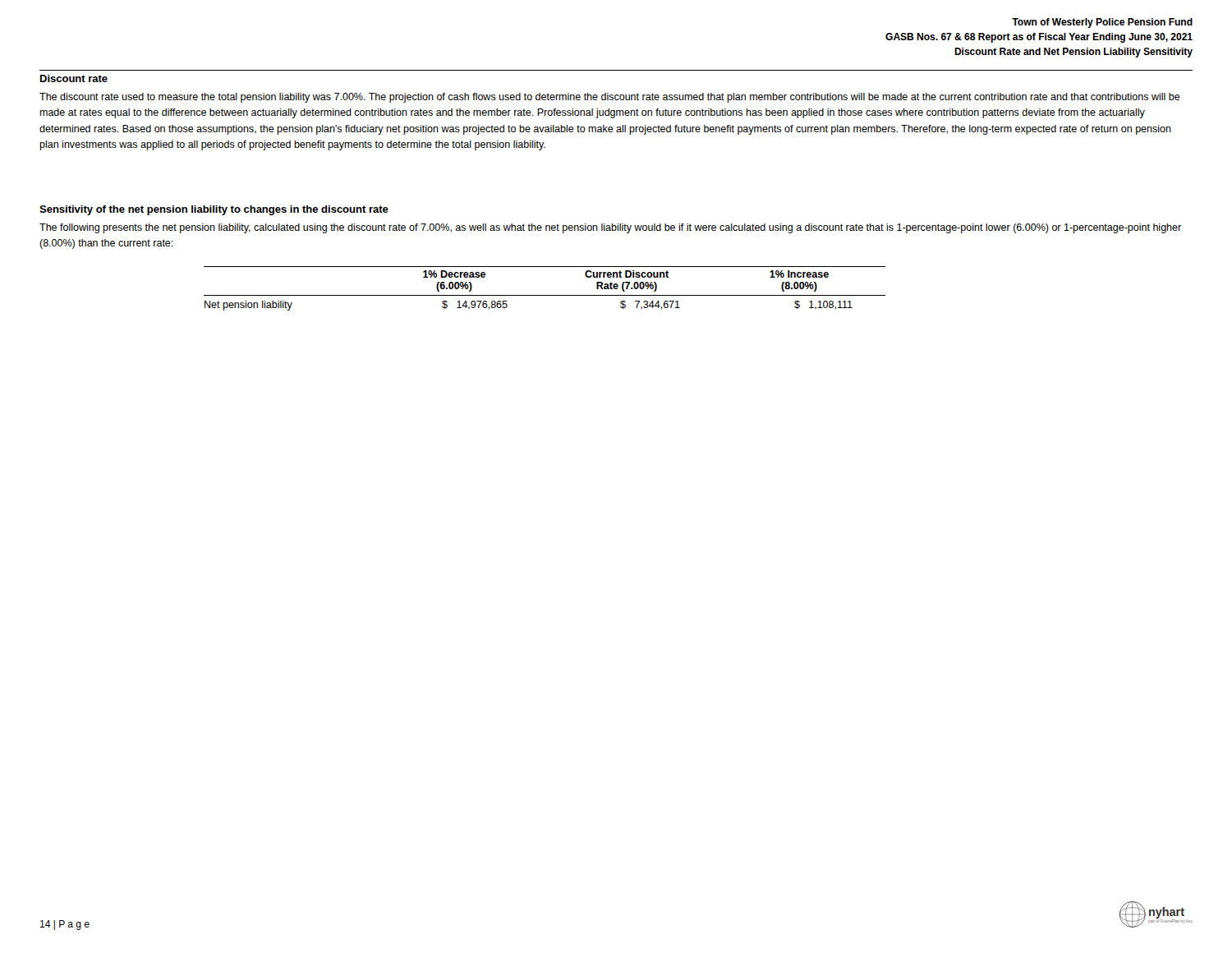Select the text block that reads "The following presents the net pension liability,"
This screenshot has width=1232, height=953.
(x=610, y=235)
